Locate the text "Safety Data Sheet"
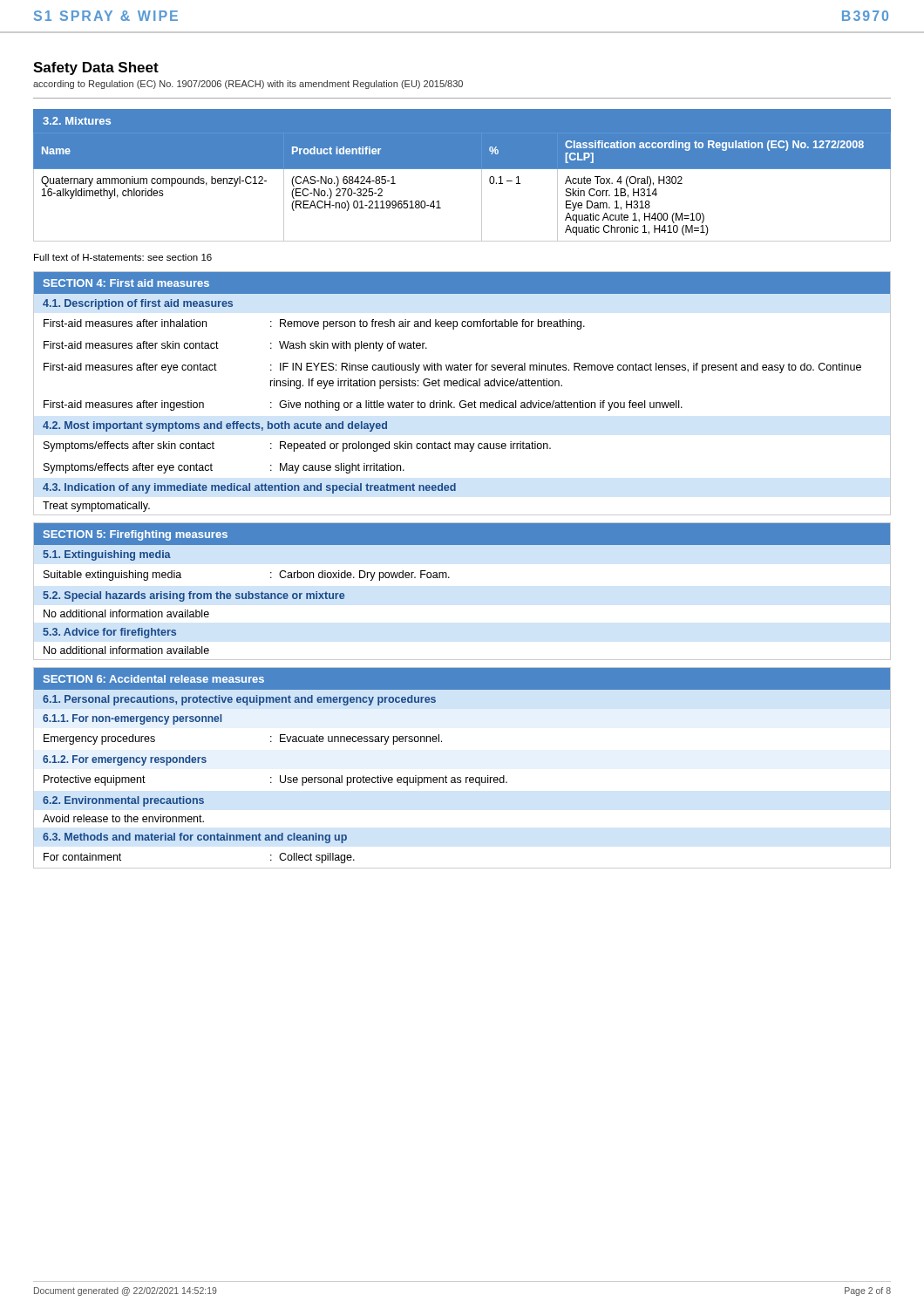The height and width of the screenshot is (1308, 924). [96, 68]
